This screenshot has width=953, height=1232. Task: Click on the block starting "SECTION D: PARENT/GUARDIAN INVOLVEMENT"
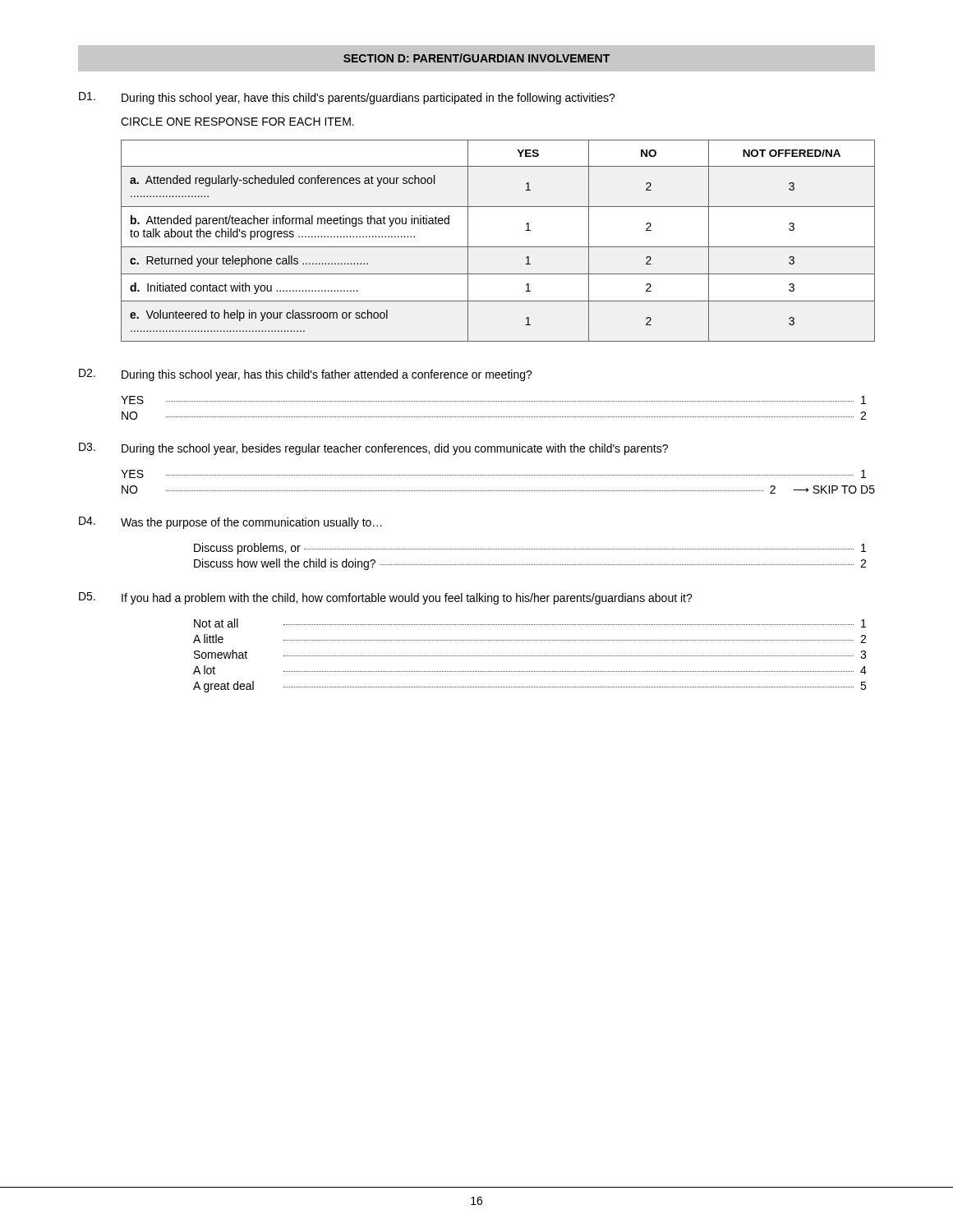(476, 58)
